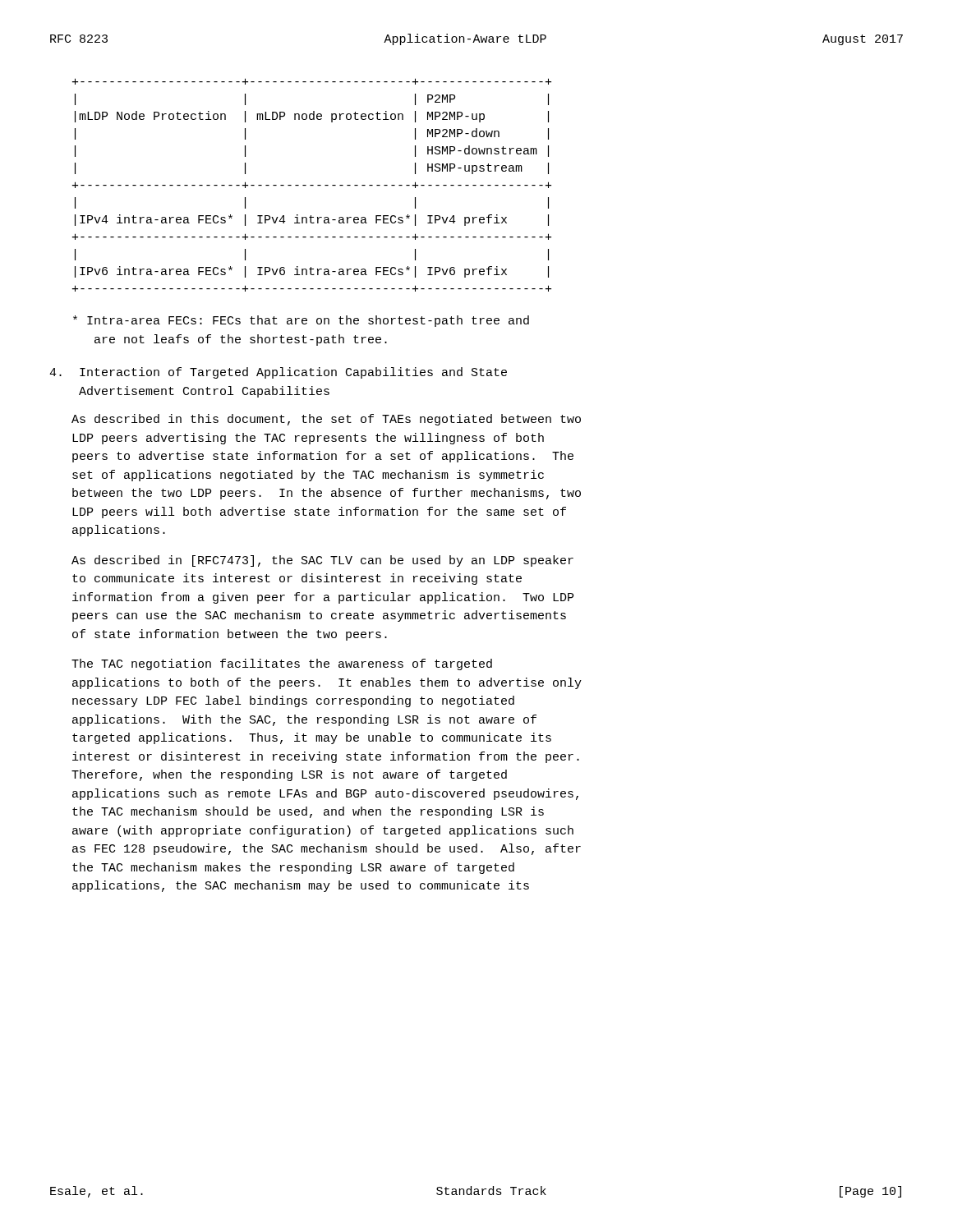Click the table
Viewport: 953px width, 1232px height.
pos(476,186)
